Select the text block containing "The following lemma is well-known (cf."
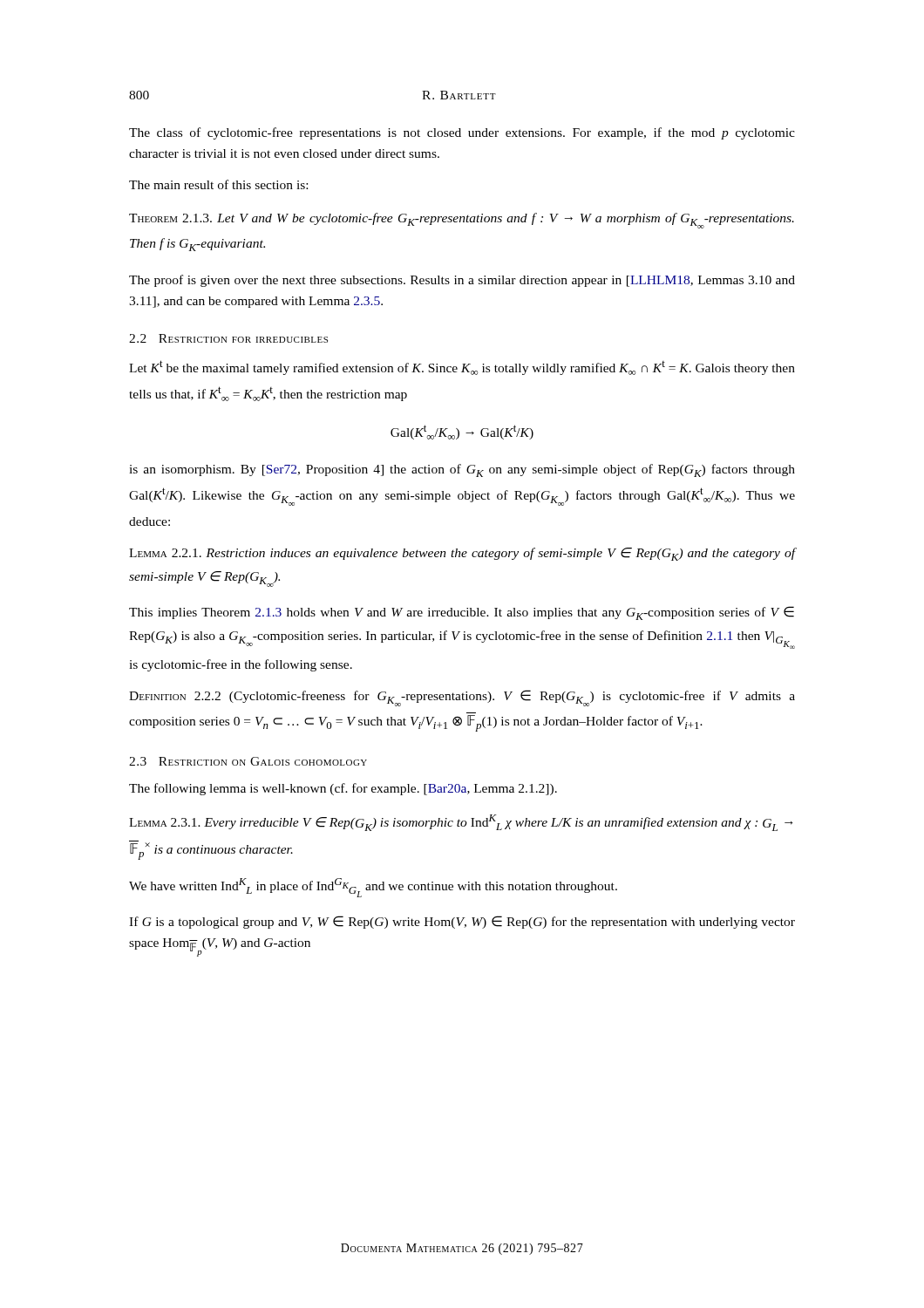The height and width of the screenshot is (1308, 924). point(343,788)
